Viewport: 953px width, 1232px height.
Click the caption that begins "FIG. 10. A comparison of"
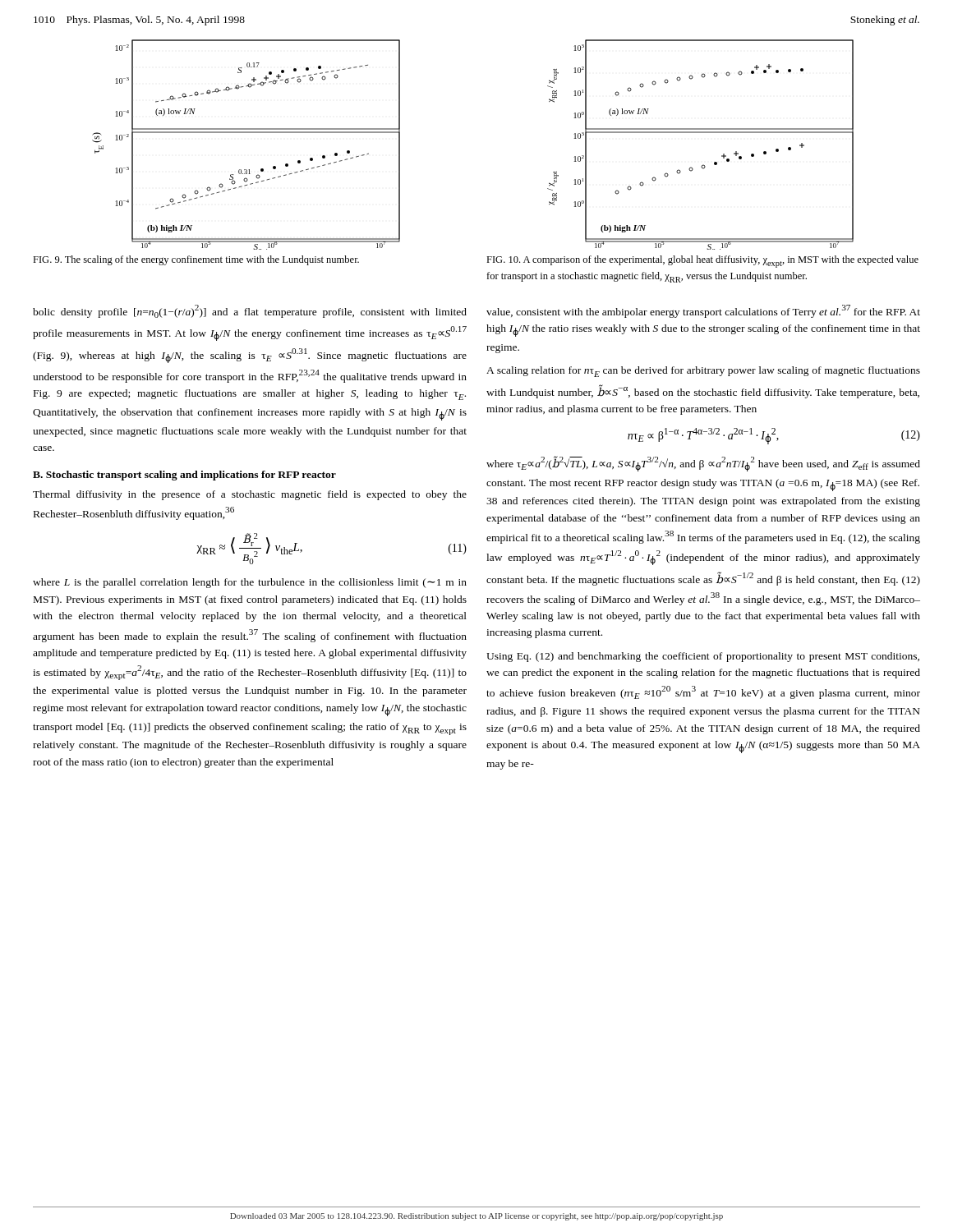coord(702,269)
